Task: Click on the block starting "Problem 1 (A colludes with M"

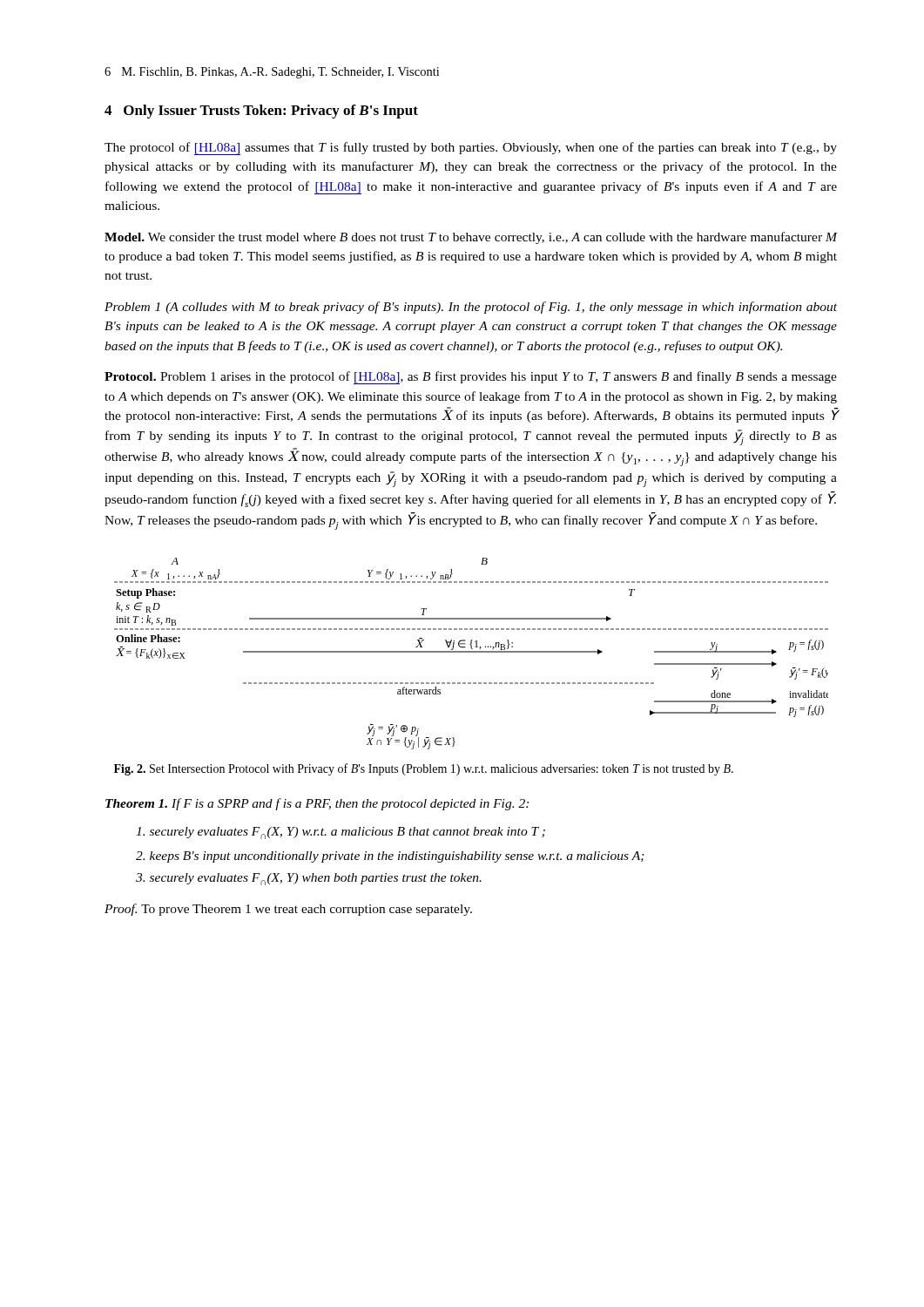Action: pos(471,326)
